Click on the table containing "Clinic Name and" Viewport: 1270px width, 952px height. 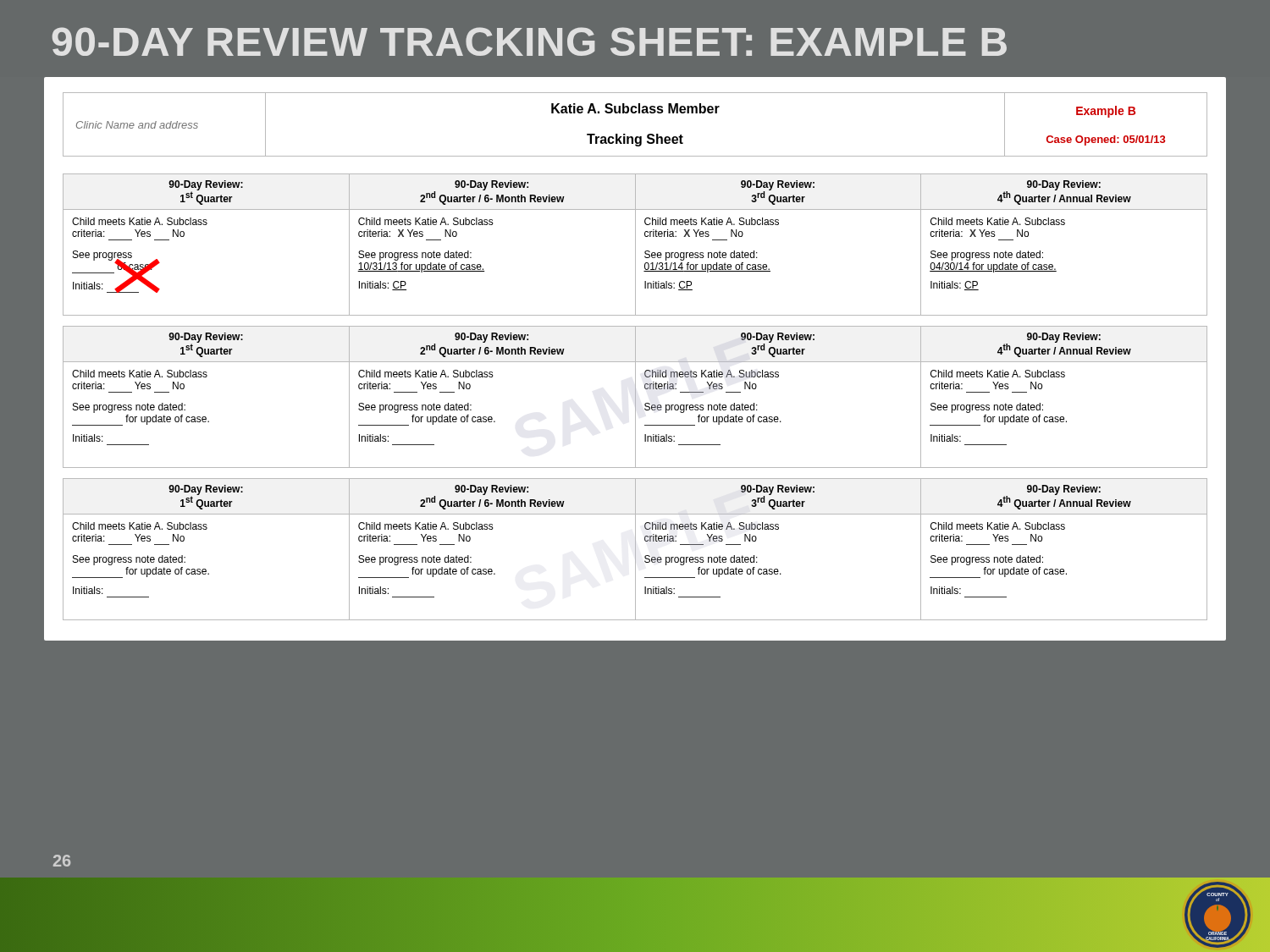coord(635,124)
